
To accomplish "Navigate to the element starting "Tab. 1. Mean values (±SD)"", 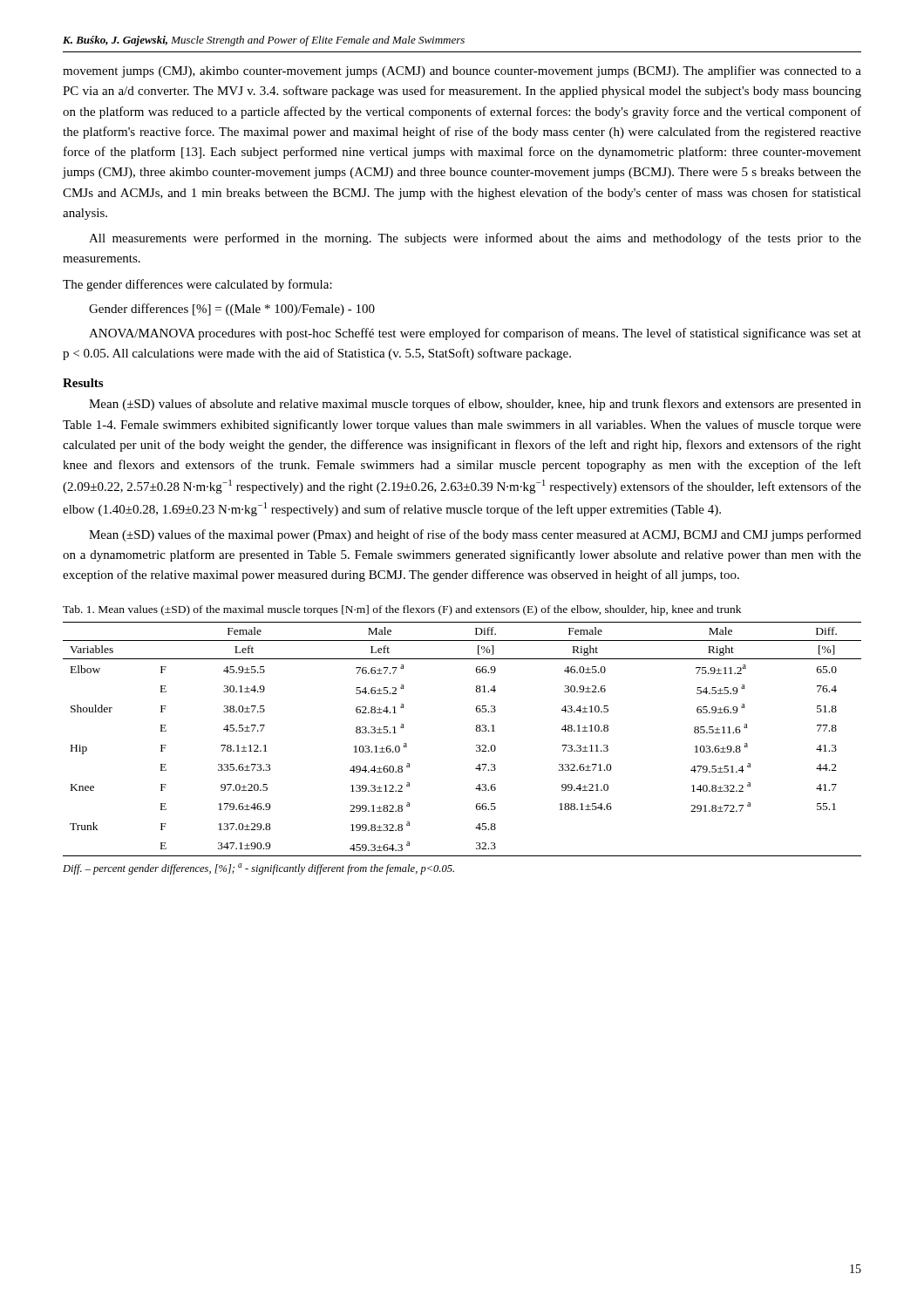I will (x=402, y=609).
